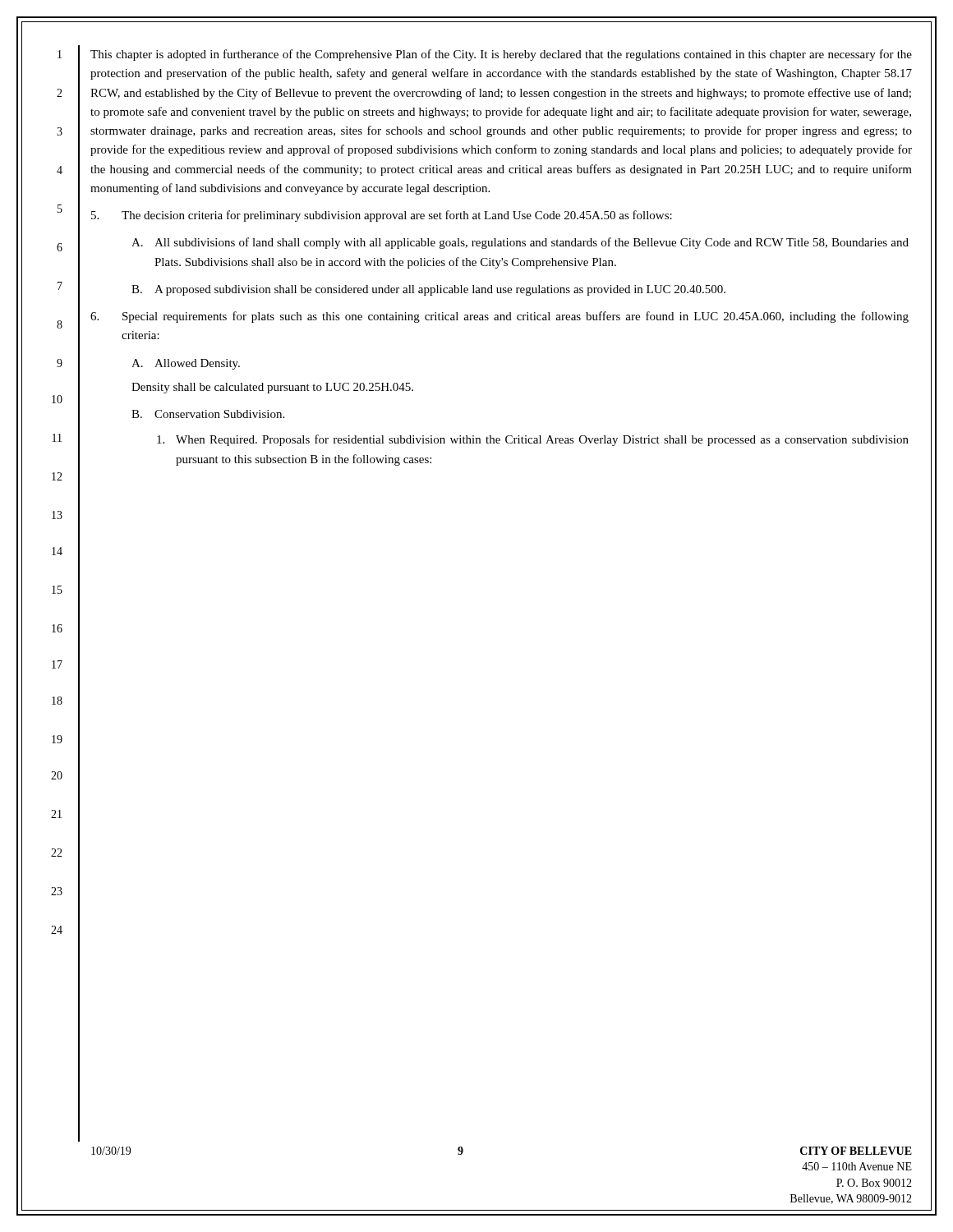Find the list item with the text "6.Special requirements for plats such as this one"
Viewport: 953px width, 1232px height.
coord(499,326)
